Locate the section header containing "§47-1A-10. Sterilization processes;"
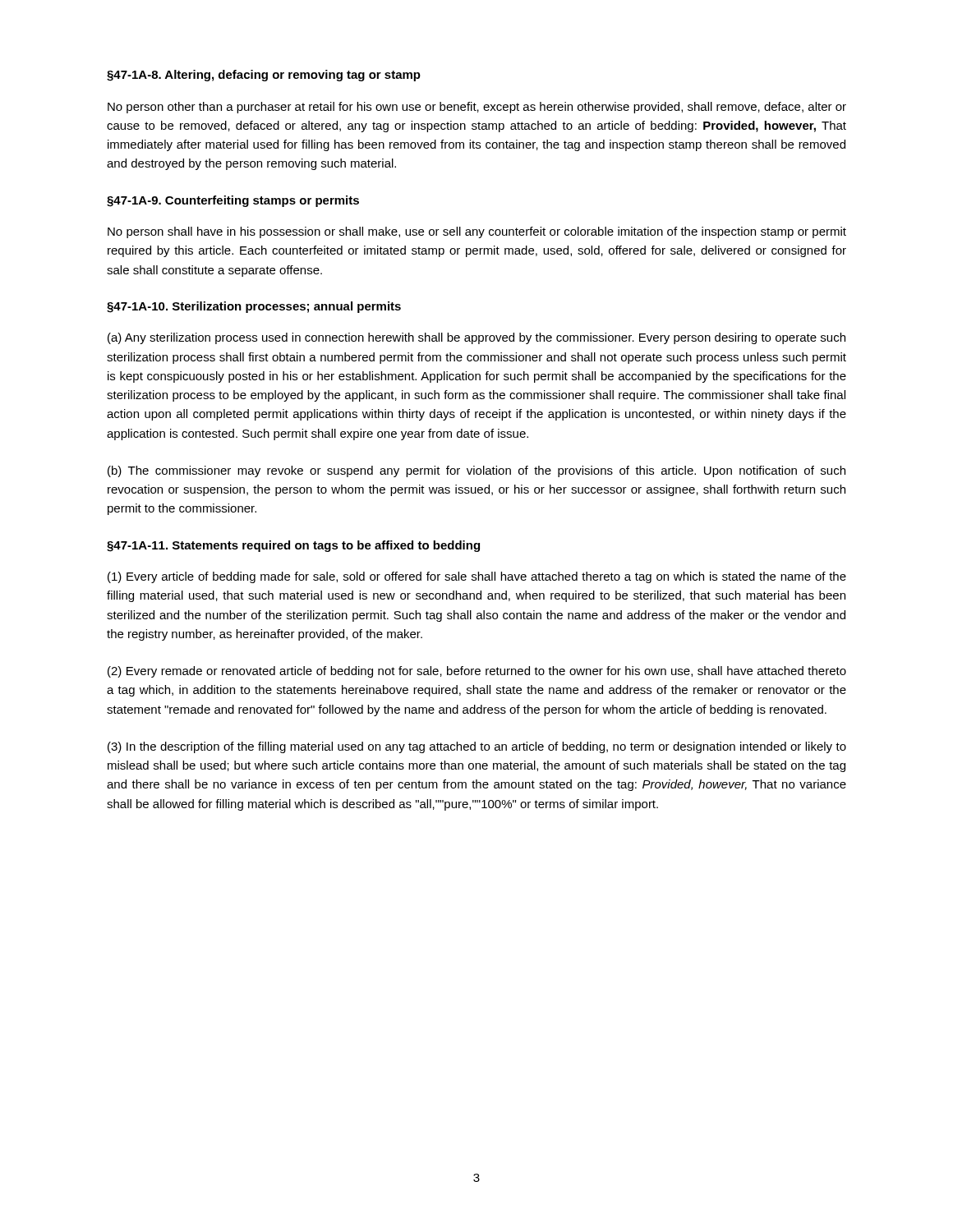Screen dimensions: 1232x953 click(x=254, y=307)
